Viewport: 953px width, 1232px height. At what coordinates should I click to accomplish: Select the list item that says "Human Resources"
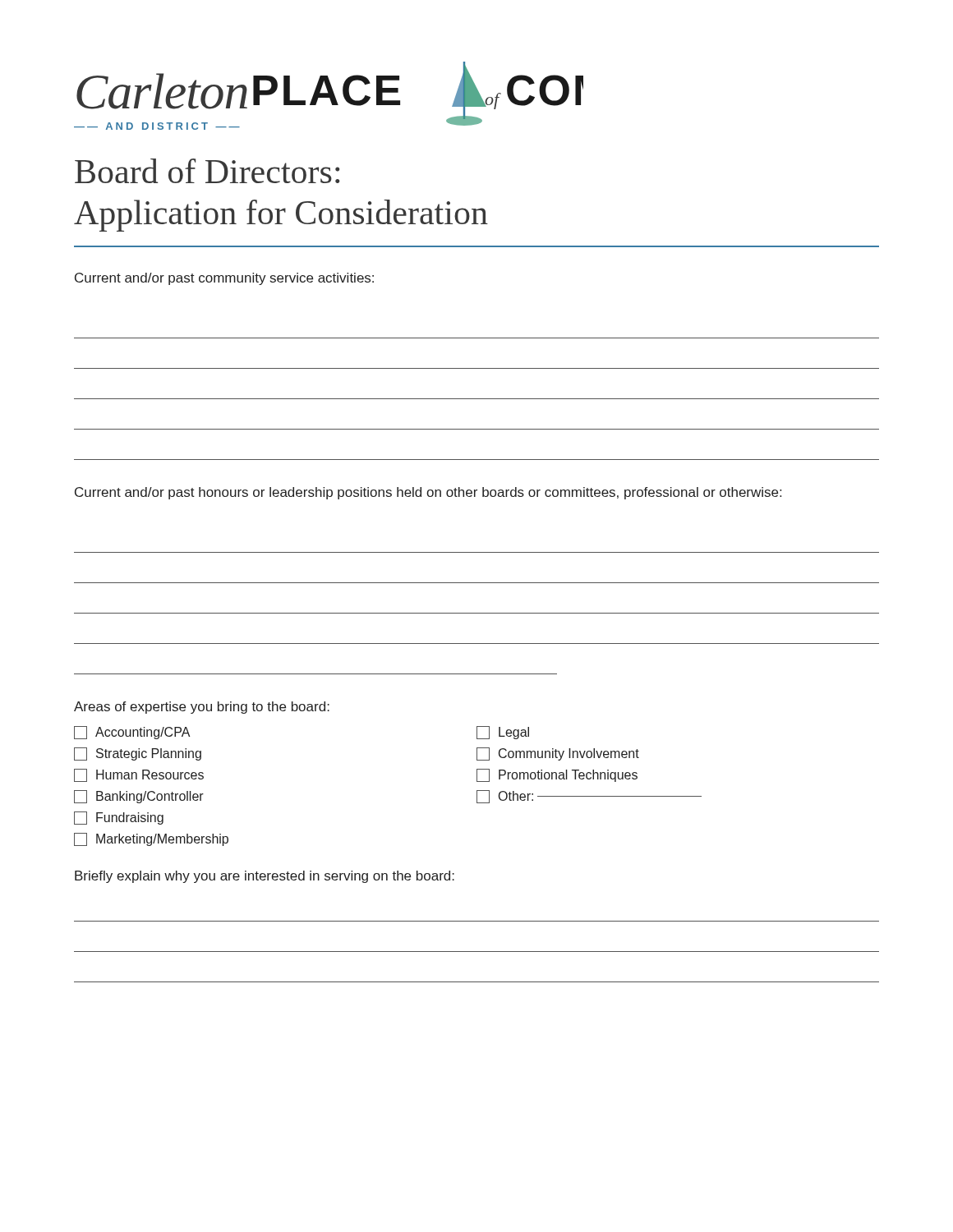[139, 775]
